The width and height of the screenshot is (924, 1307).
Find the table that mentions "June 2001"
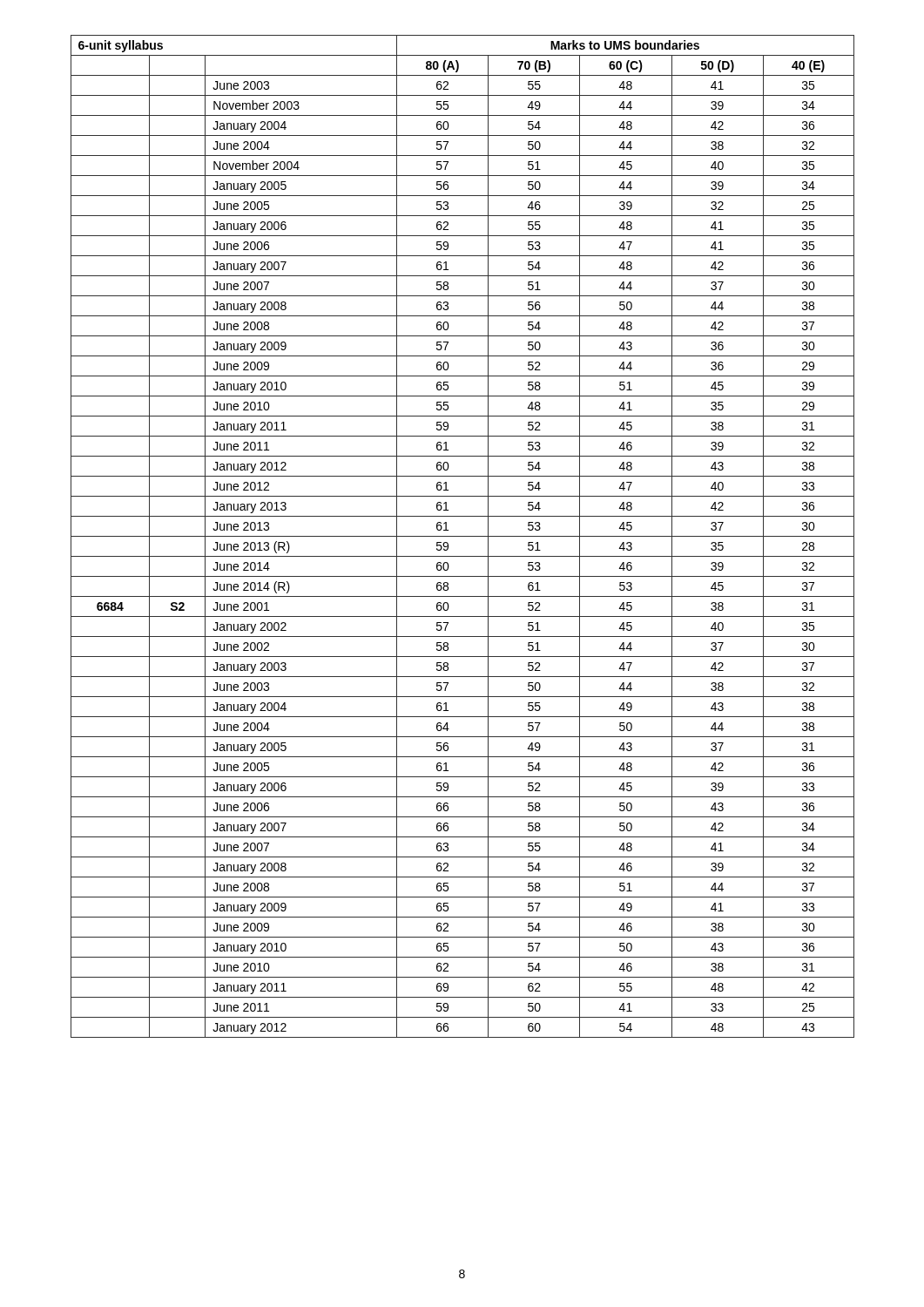coord(462,536)
